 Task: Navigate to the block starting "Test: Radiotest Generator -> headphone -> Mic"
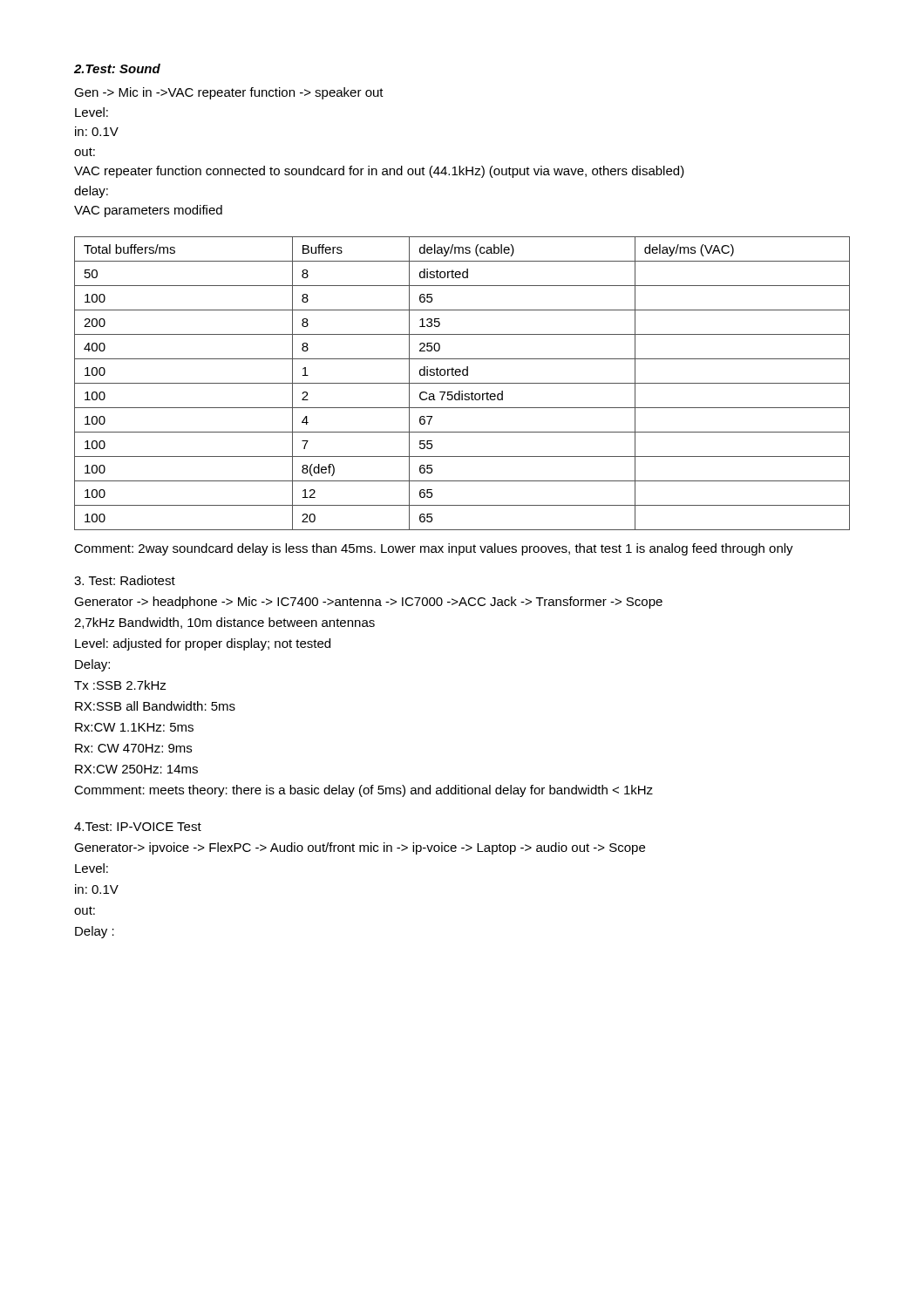(125, 580)
